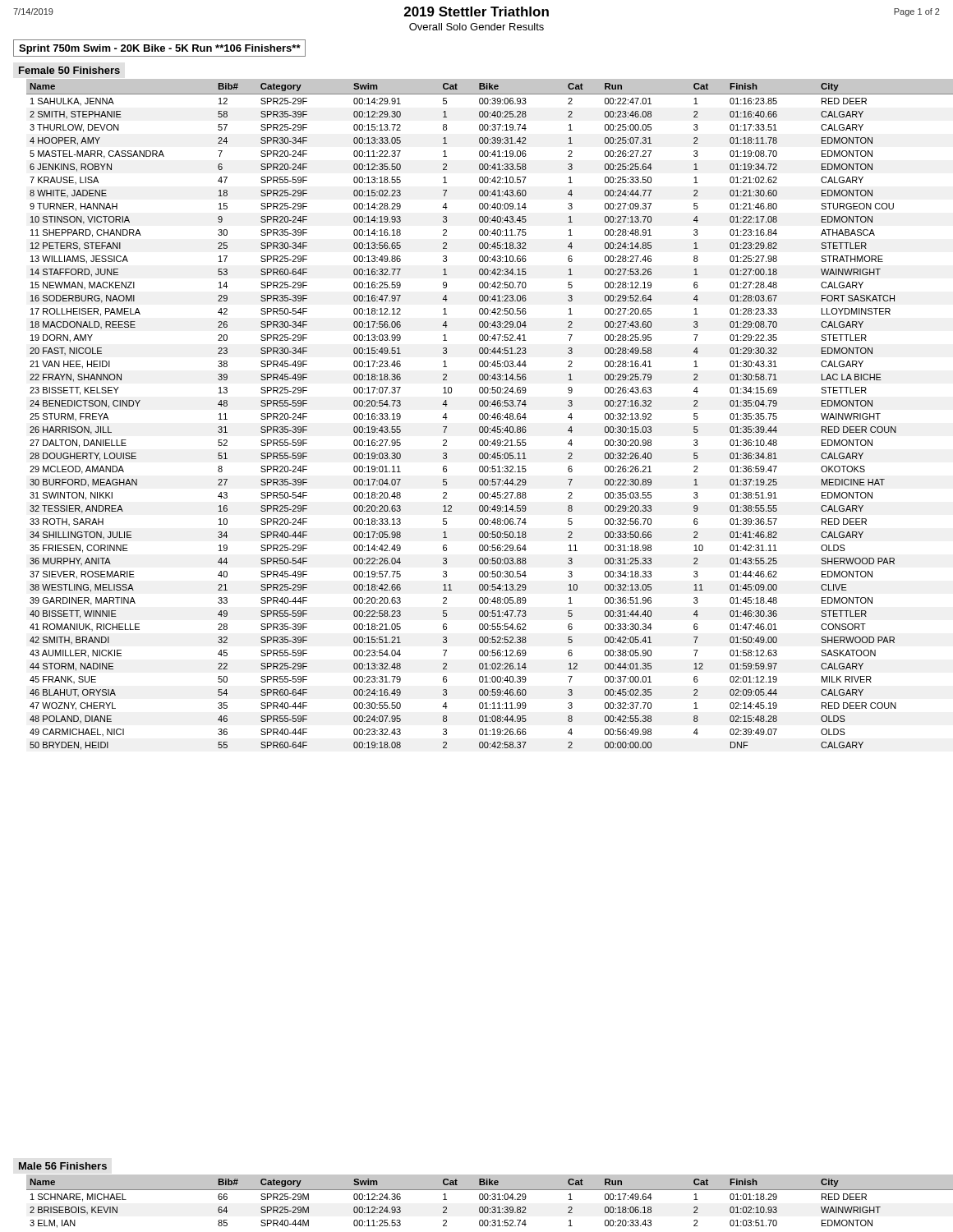Locate the section header that says "Sprint 750m Swim -"
Viewport: 953px width, 1232px height.
tap(160, 48)
